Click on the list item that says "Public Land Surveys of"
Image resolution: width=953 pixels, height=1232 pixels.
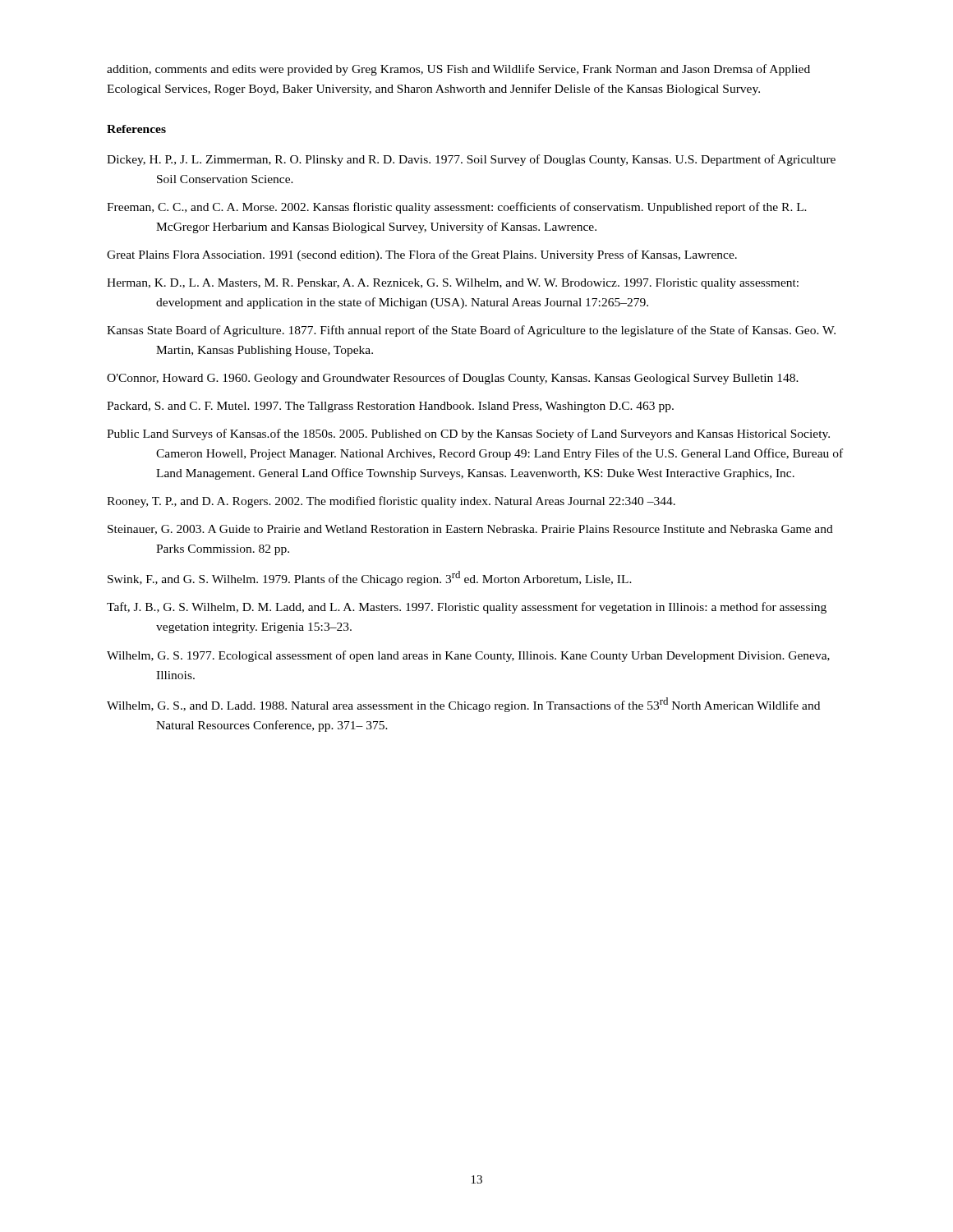point(475,453)
